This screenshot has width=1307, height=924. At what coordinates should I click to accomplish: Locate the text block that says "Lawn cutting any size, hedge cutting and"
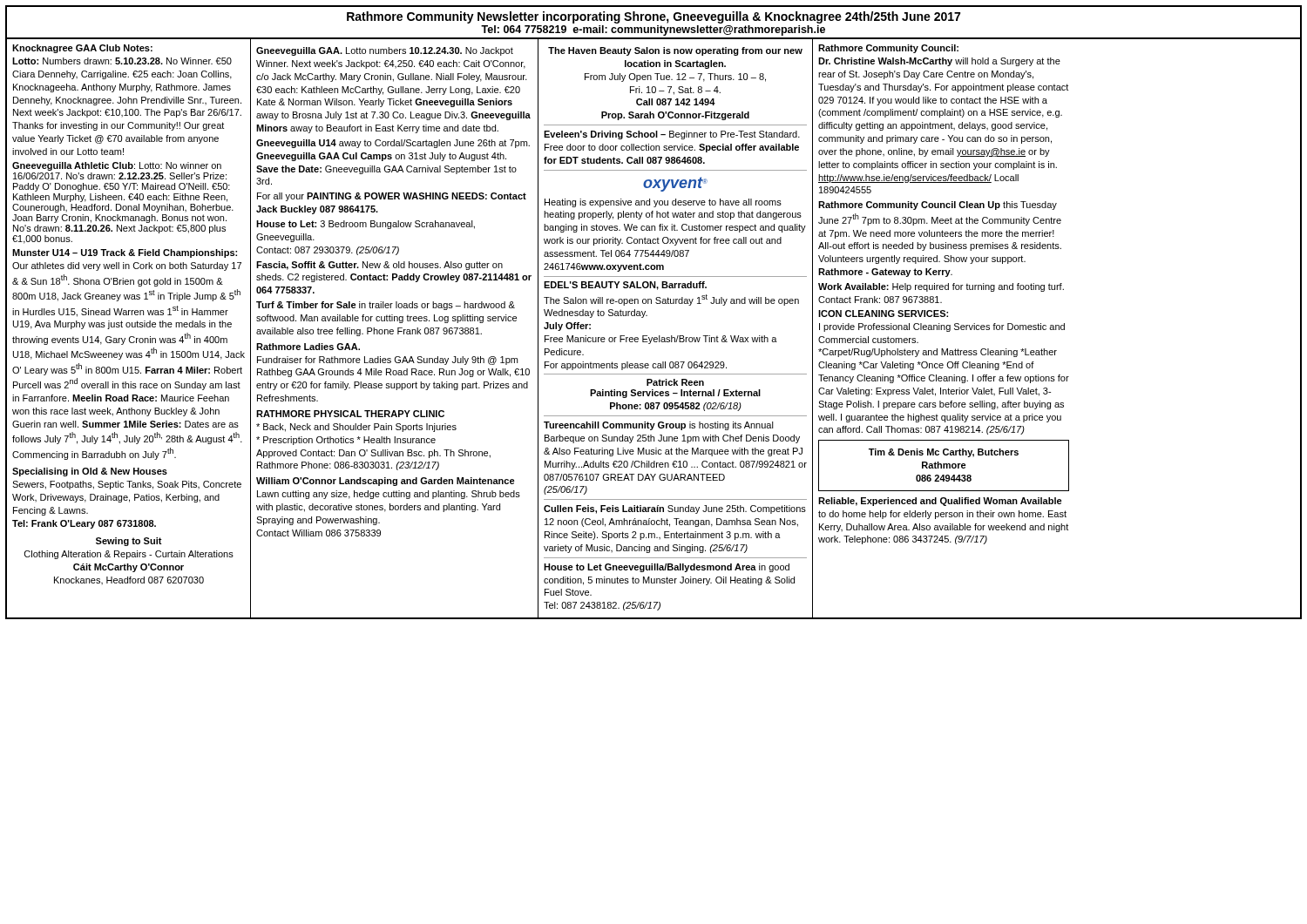click(x=394, y=514)
